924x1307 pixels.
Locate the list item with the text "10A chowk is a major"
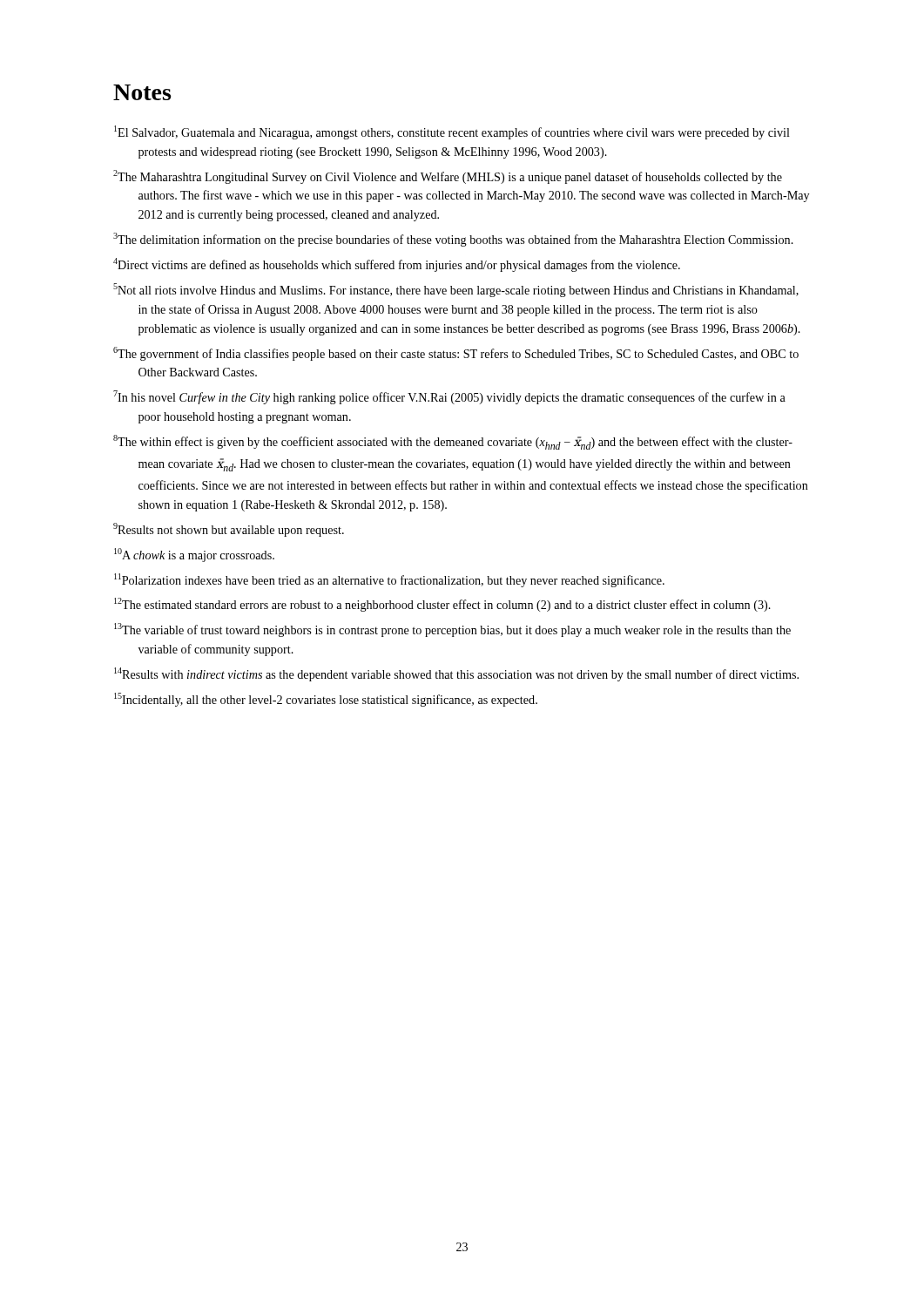point(194,554)
